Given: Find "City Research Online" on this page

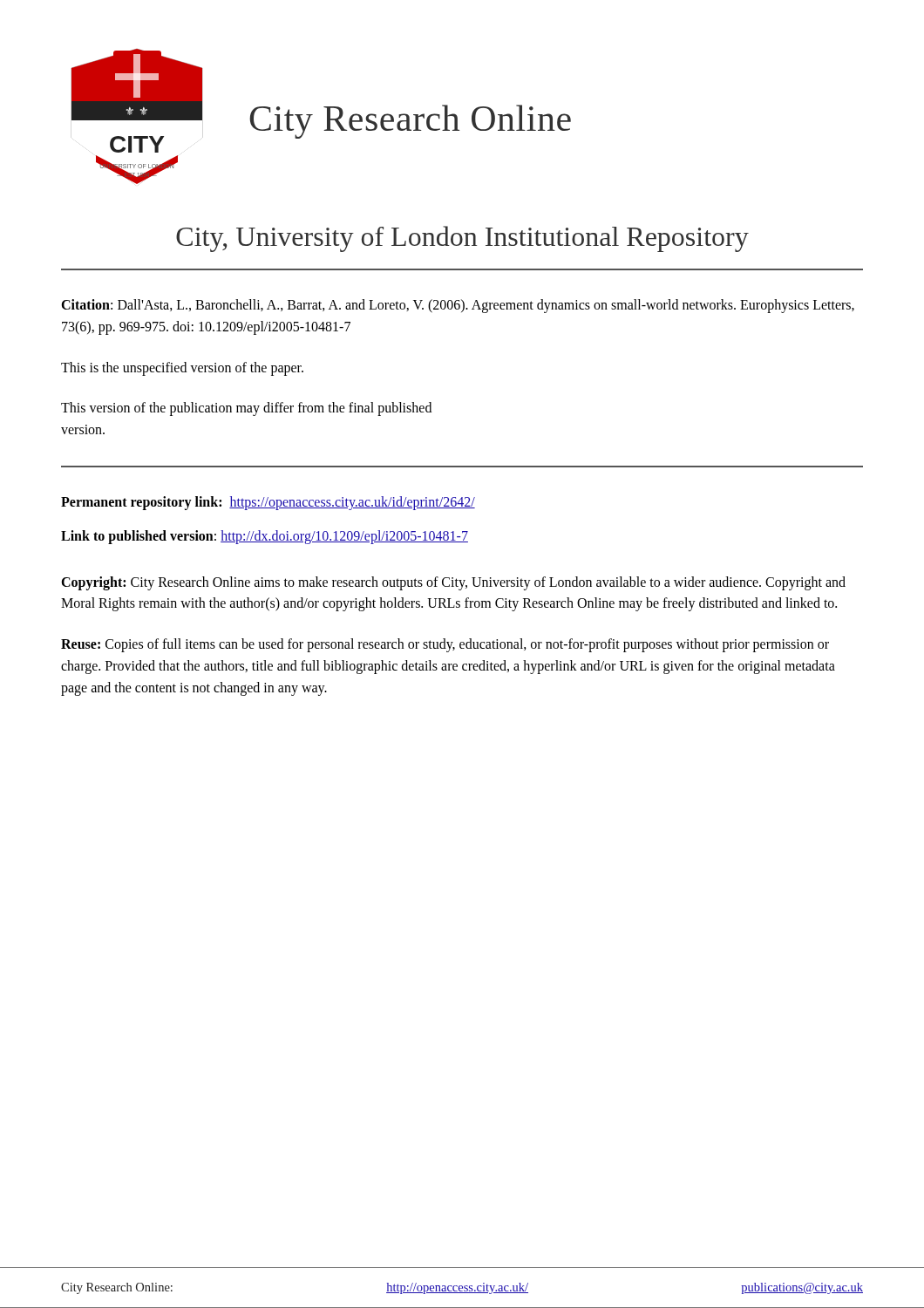Looking at the screenshot, I should (410, 118).
